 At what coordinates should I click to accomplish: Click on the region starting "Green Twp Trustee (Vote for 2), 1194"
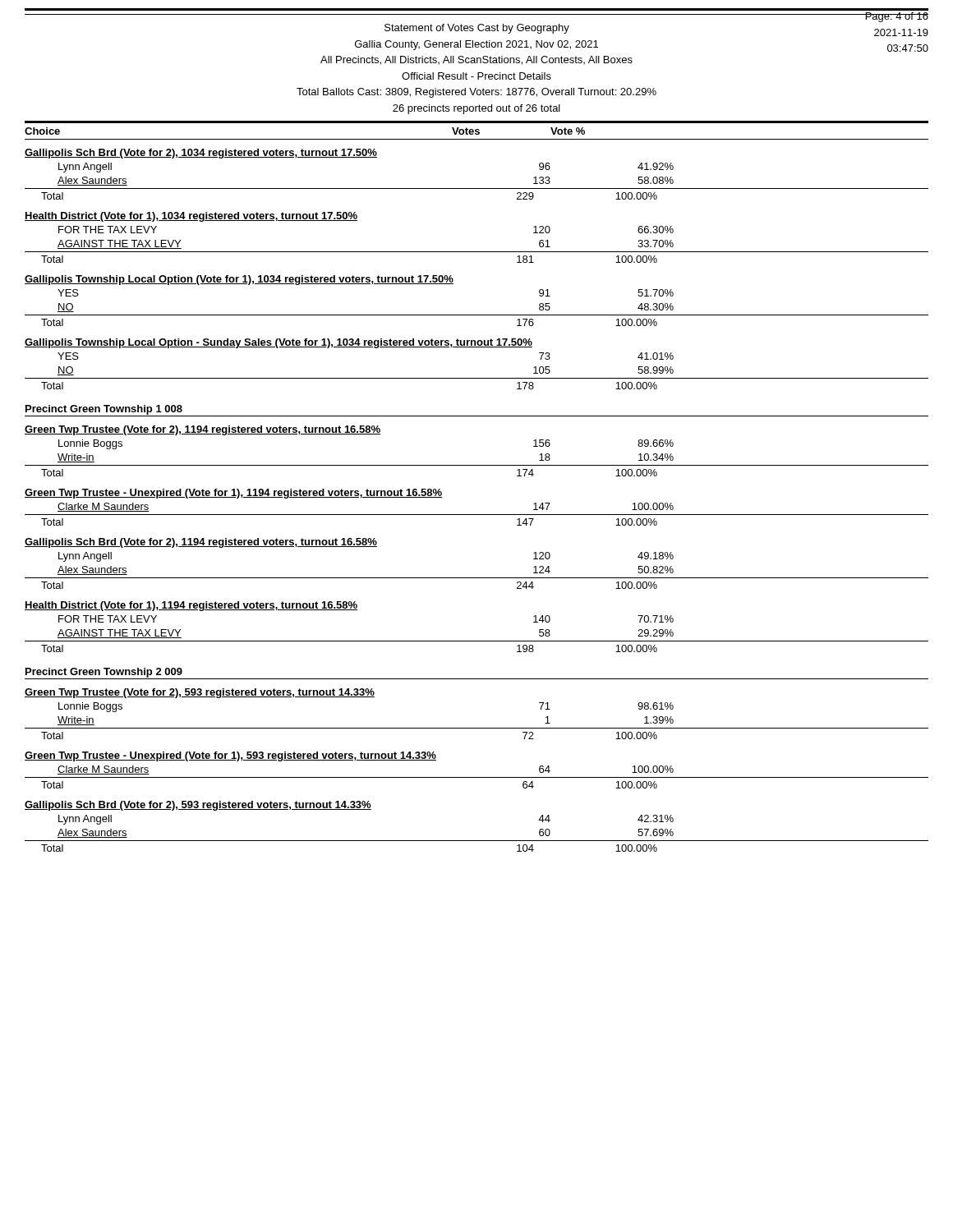(203, 429)
